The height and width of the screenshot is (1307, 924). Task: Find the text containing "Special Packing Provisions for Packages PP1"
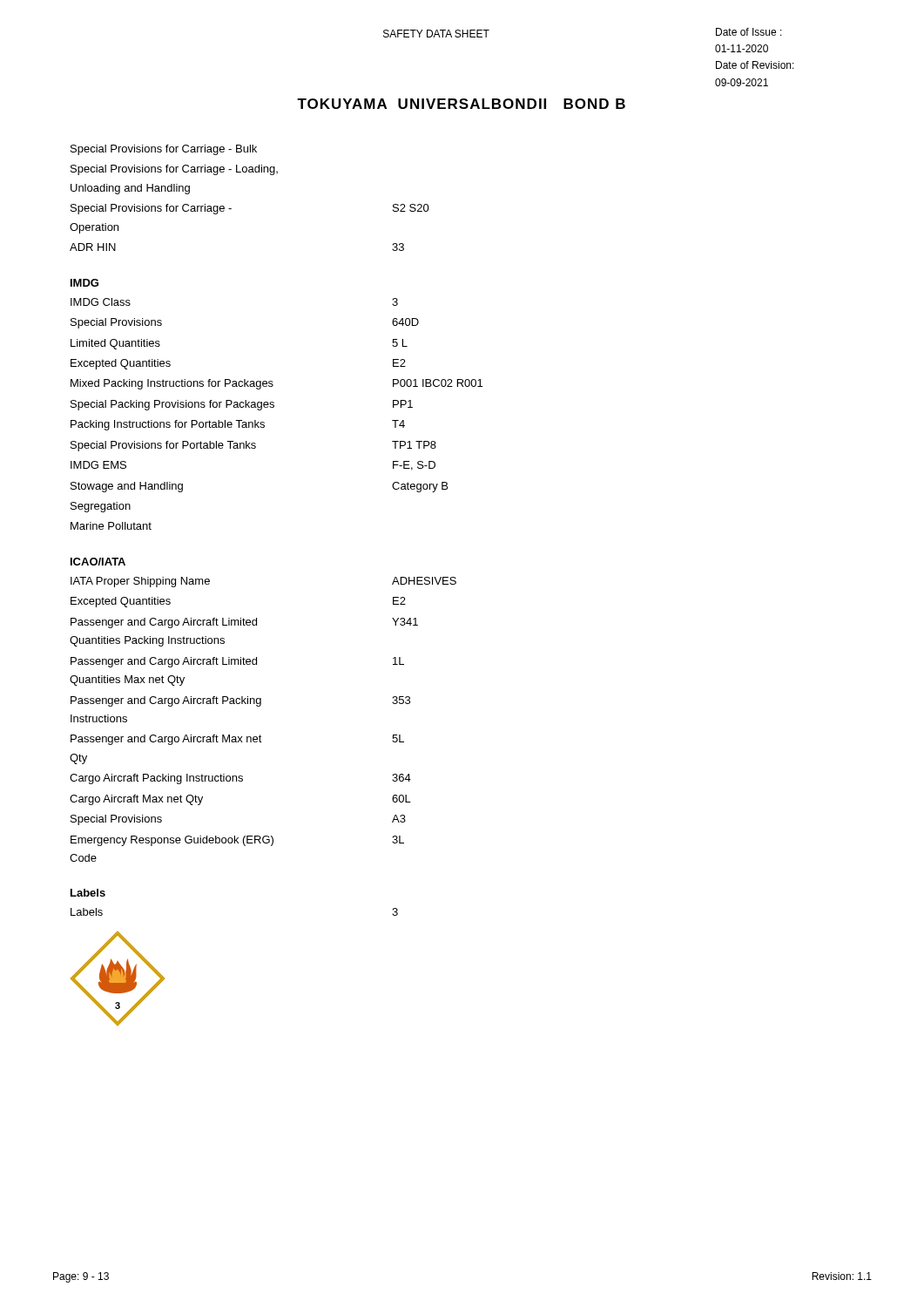242,405
